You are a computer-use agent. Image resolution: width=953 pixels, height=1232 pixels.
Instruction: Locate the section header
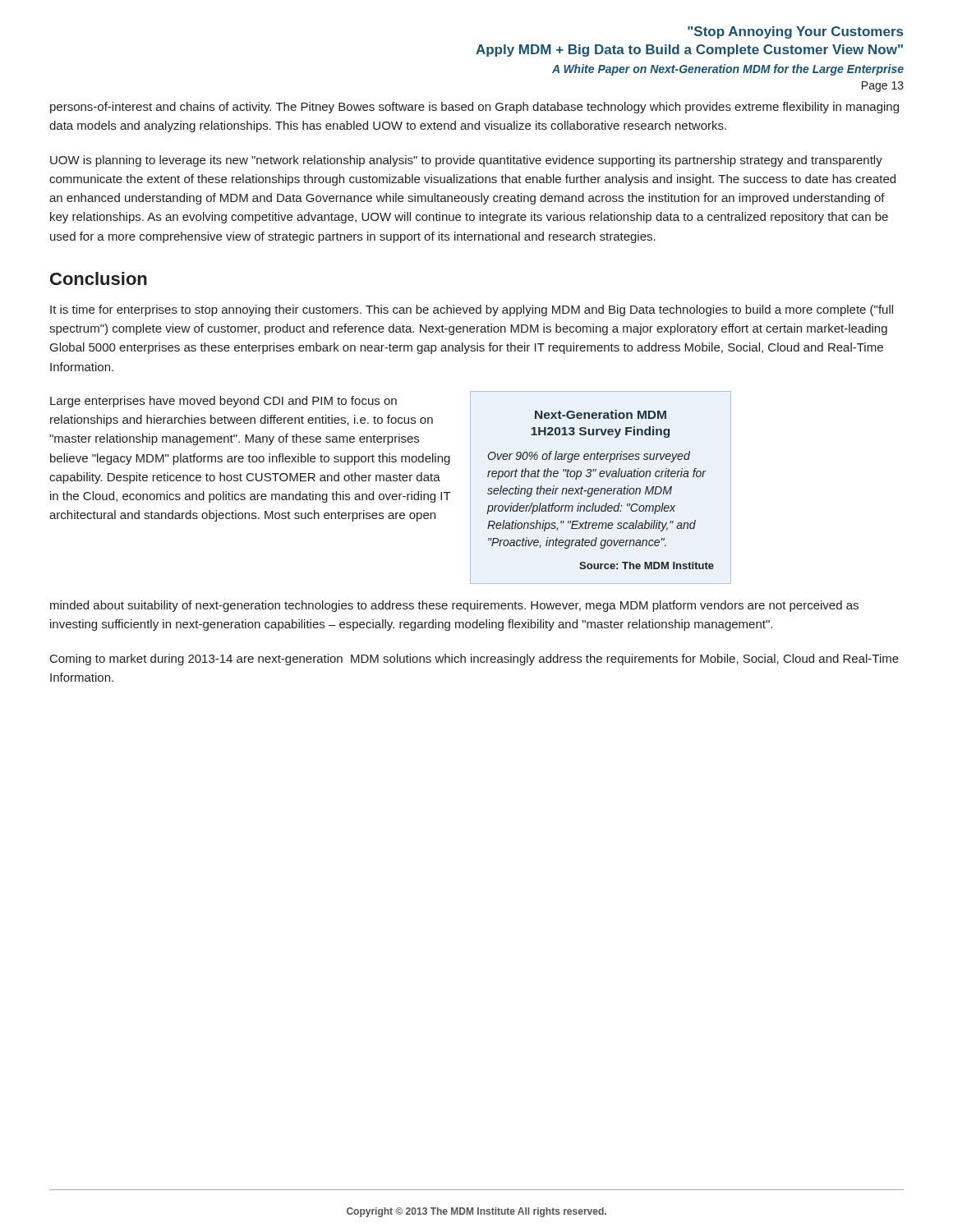tap(98, 279)
